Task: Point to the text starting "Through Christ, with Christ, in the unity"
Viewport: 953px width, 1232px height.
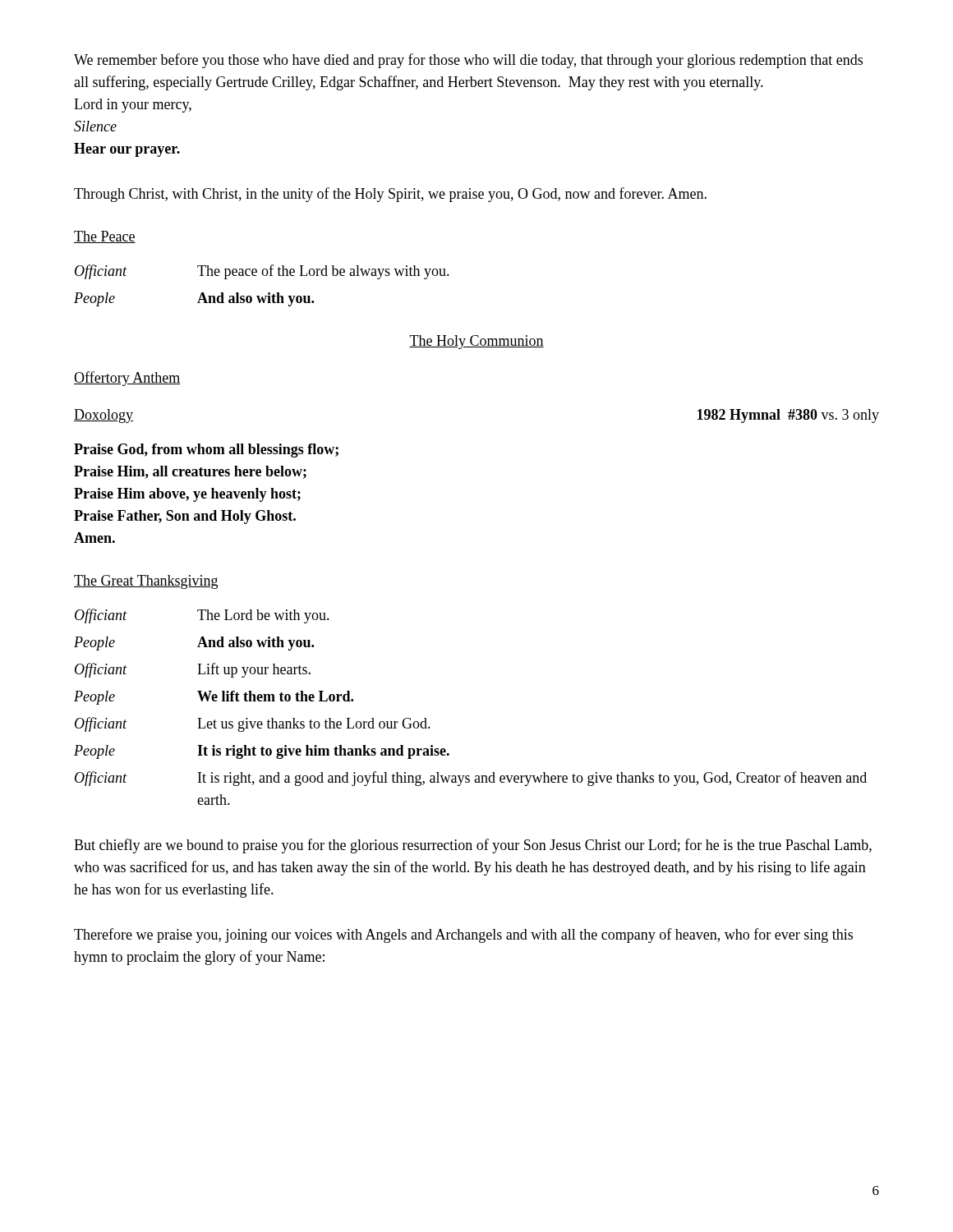Action: point(391,194)
